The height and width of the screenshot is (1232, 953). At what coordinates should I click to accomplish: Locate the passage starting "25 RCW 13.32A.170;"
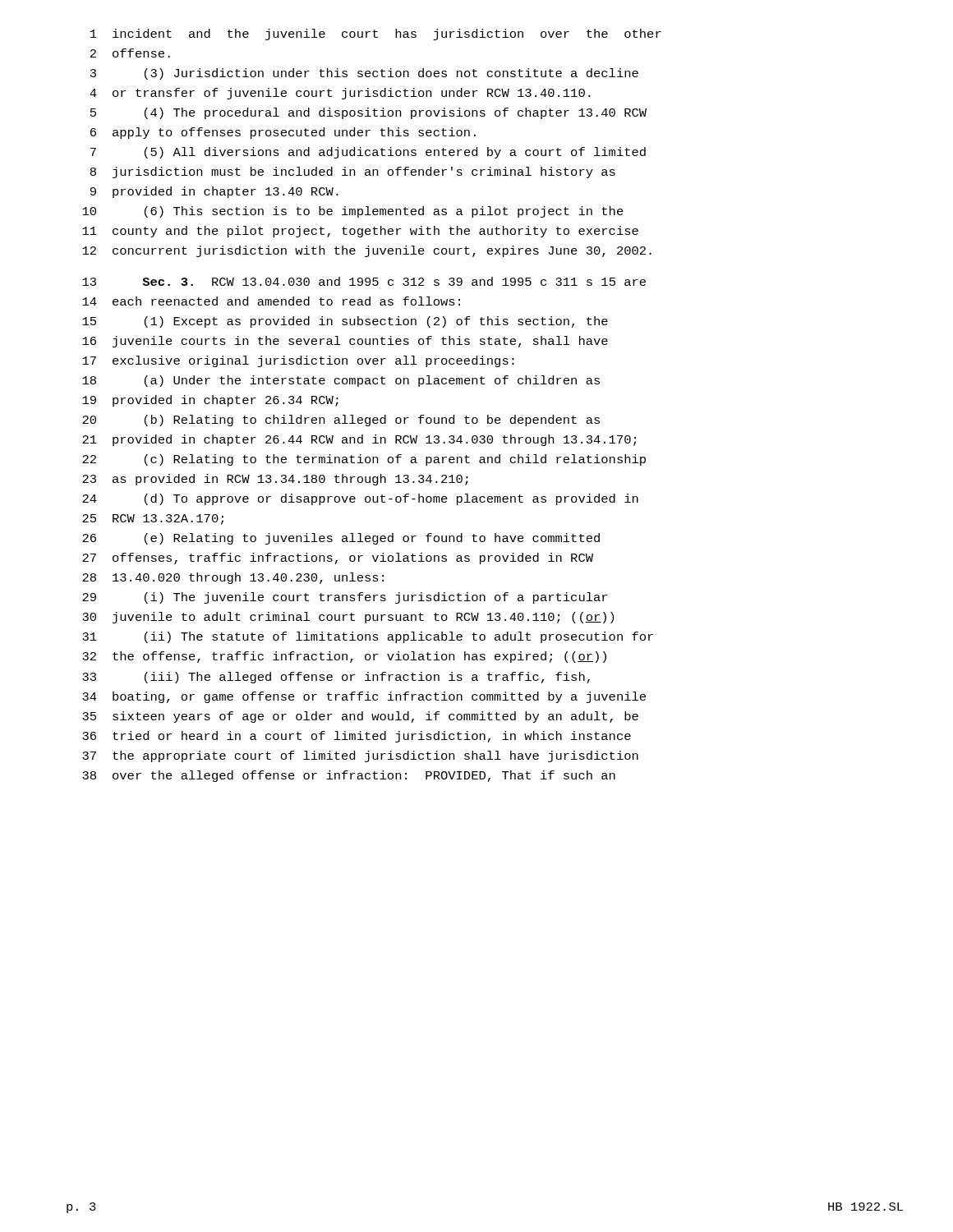coord(153,519)
